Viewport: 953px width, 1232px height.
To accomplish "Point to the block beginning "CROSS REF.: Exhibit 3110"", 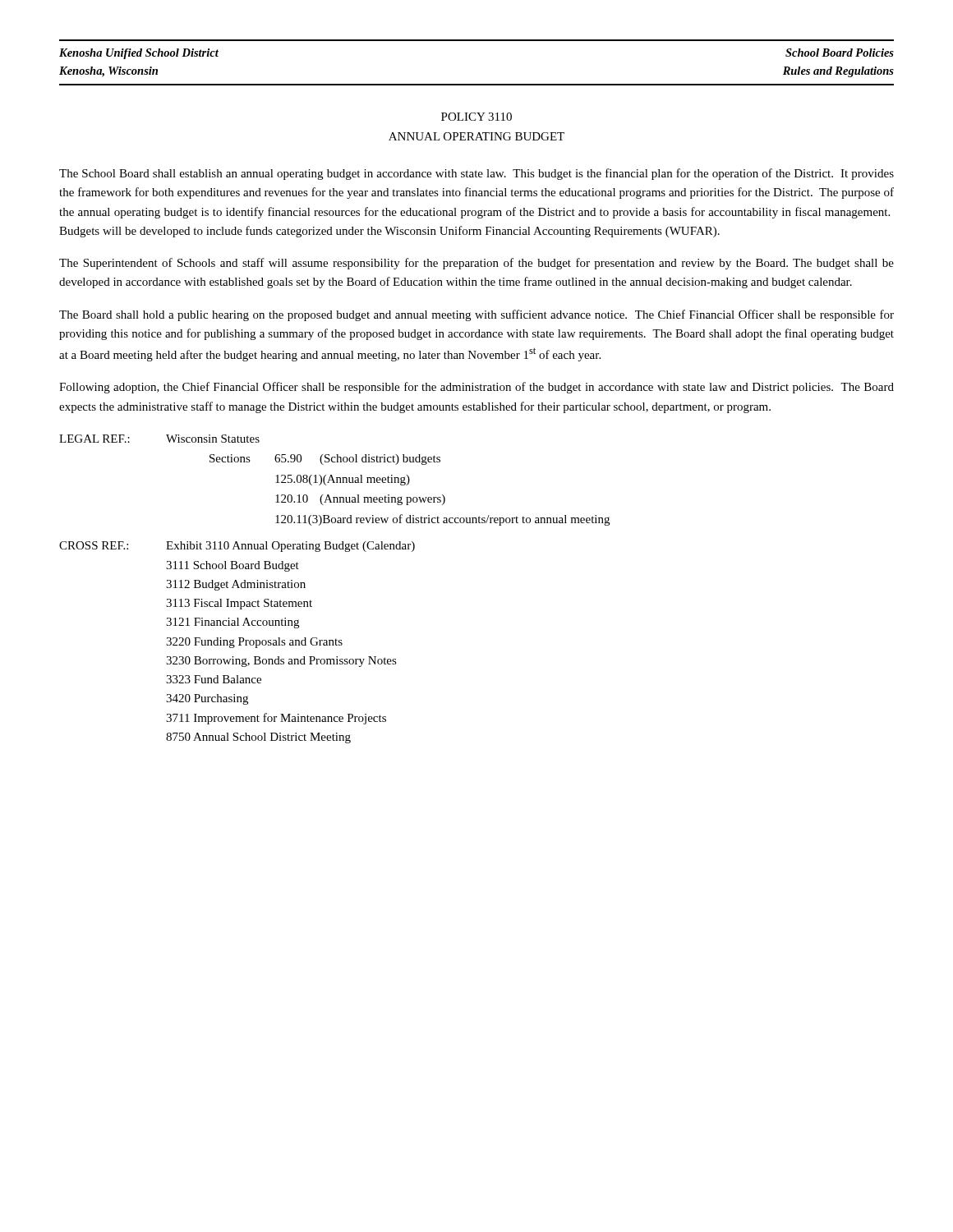I will click(237, 547).
